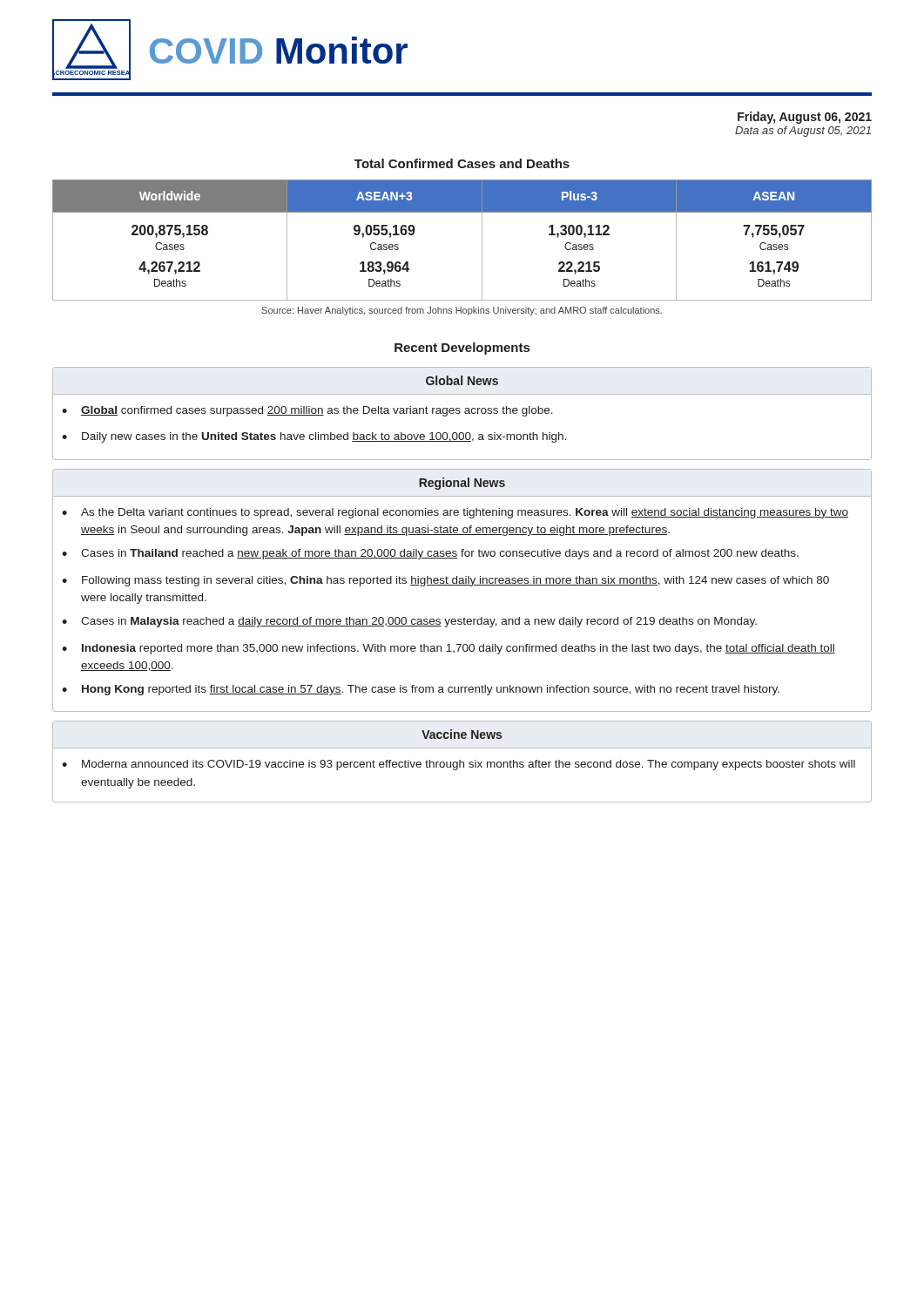Screen dimensions: 1307x924
Task: Click the passage that begins "• Cases in Malaysia reached a"
Action: pyautogui.click(x=410, y=623)
